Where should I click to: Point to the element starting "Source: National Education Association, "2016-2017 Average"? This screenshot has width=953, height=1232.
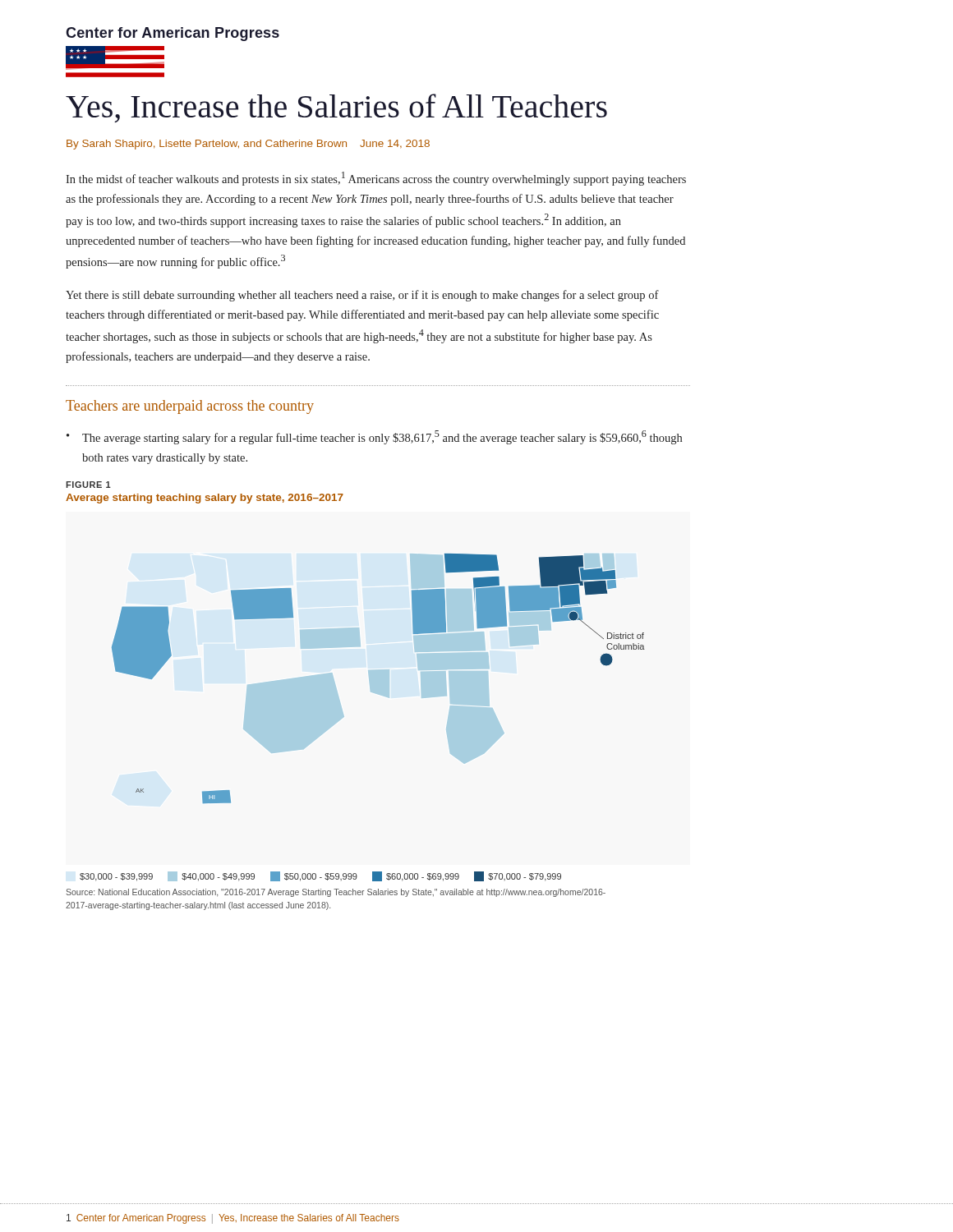(378, 899)
